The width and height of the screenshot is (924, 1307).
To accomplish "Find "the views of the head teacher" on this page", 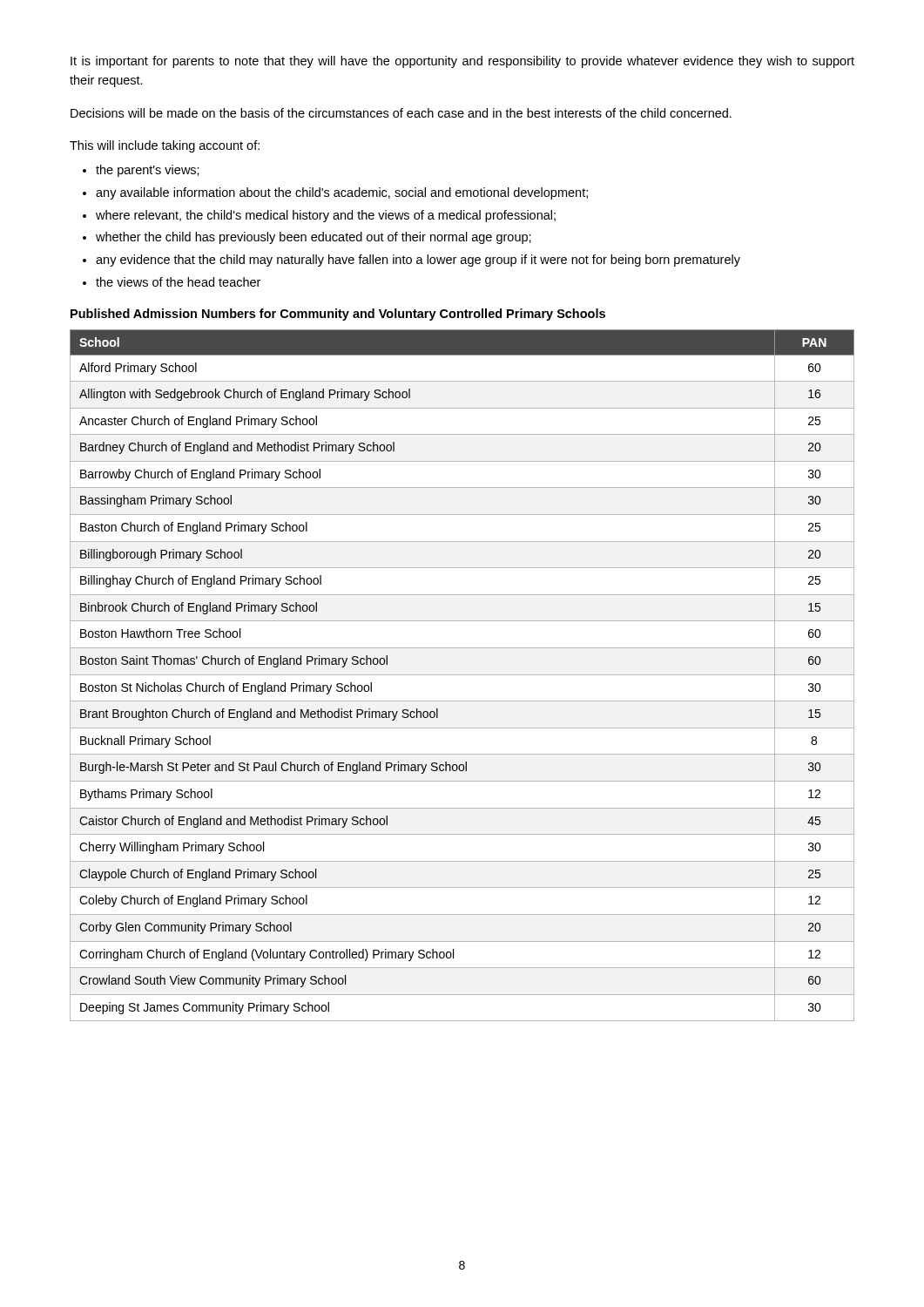I will click(178, 282).
